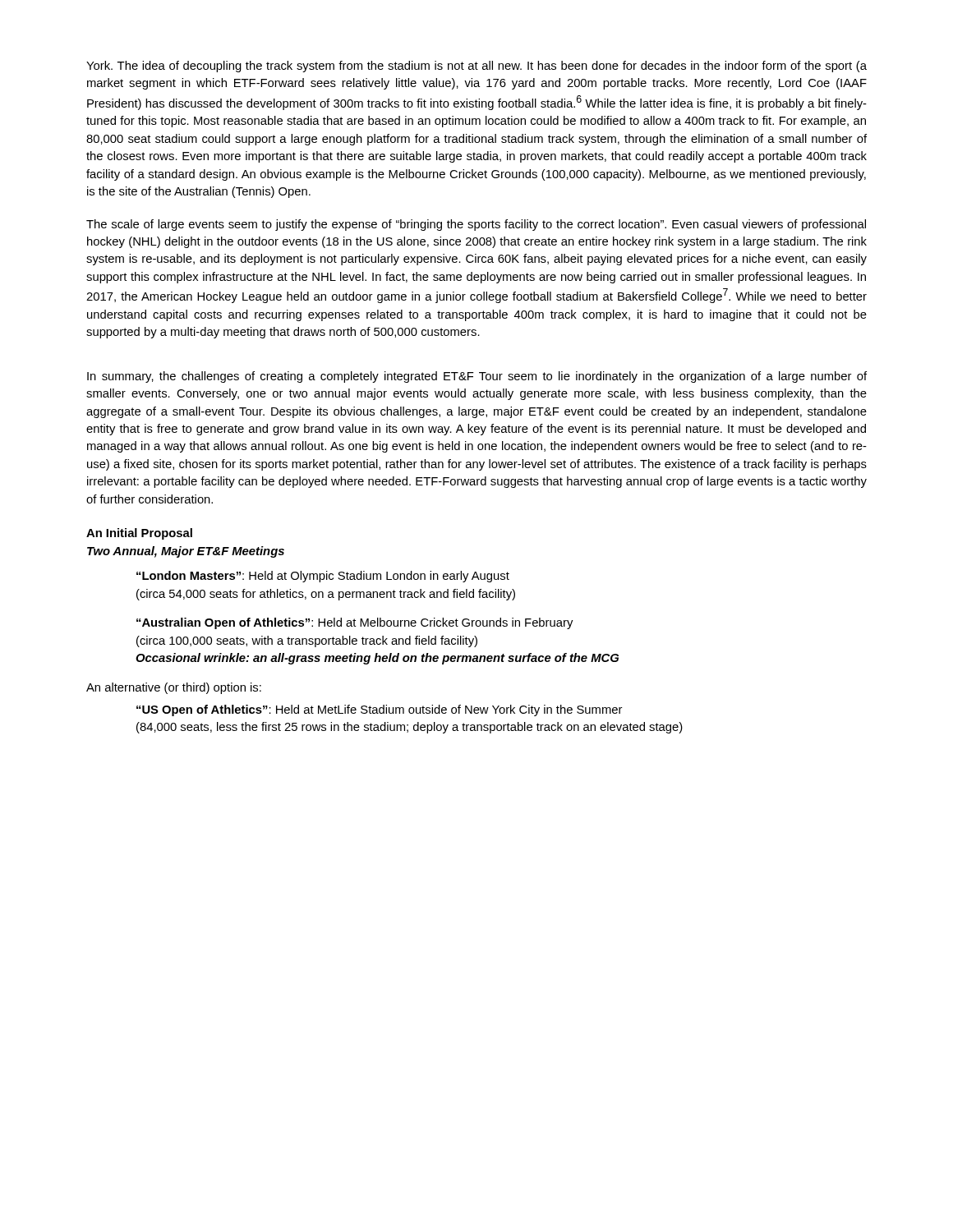953x1232 pixels.
Task: Click the passage that begins "“London Masters”: Held at Olympic Stadium London in"
Action: [x=326, y=585]
